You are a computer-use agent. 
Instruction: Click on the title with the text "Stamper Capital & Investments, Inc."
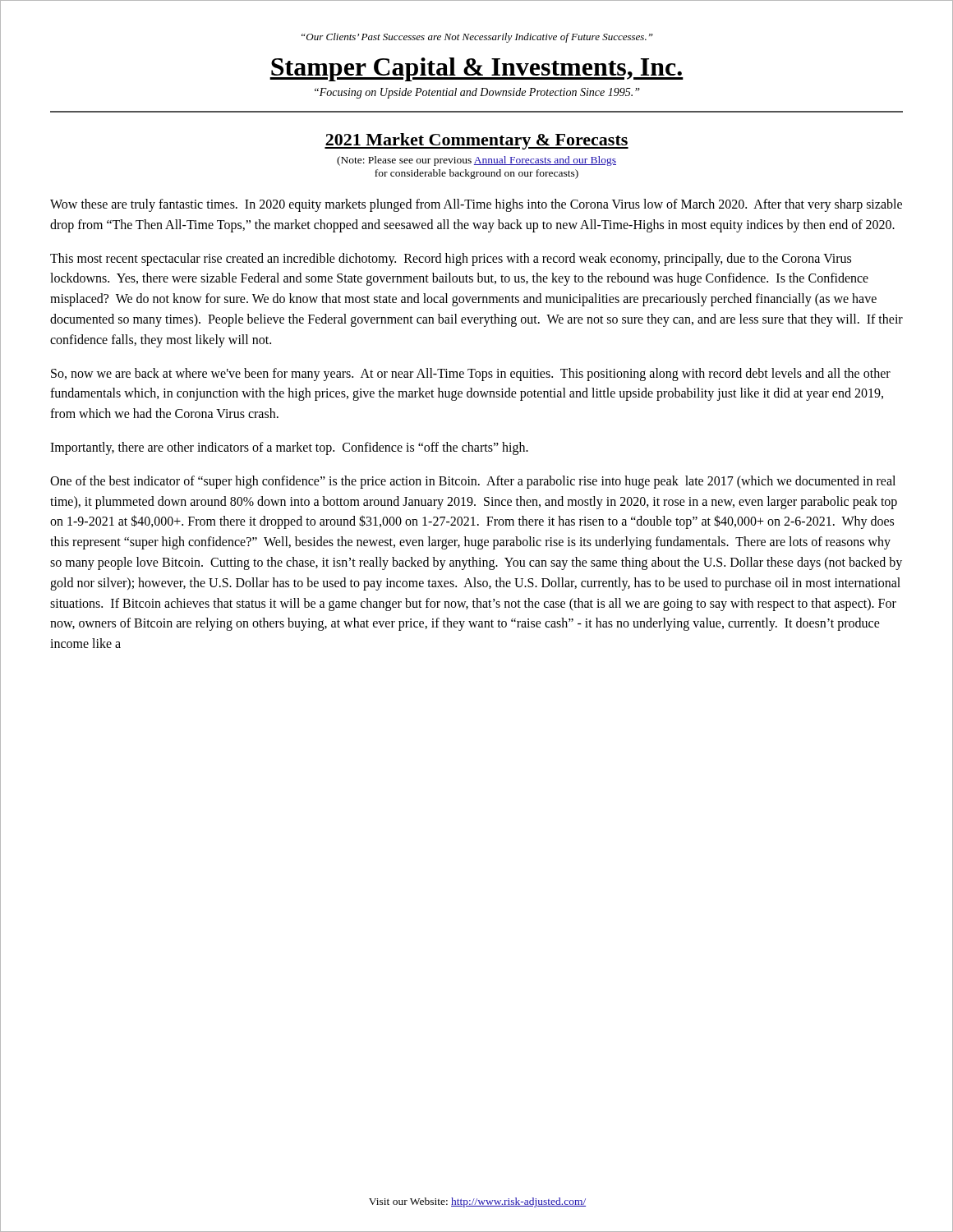(x=476, y=67)
